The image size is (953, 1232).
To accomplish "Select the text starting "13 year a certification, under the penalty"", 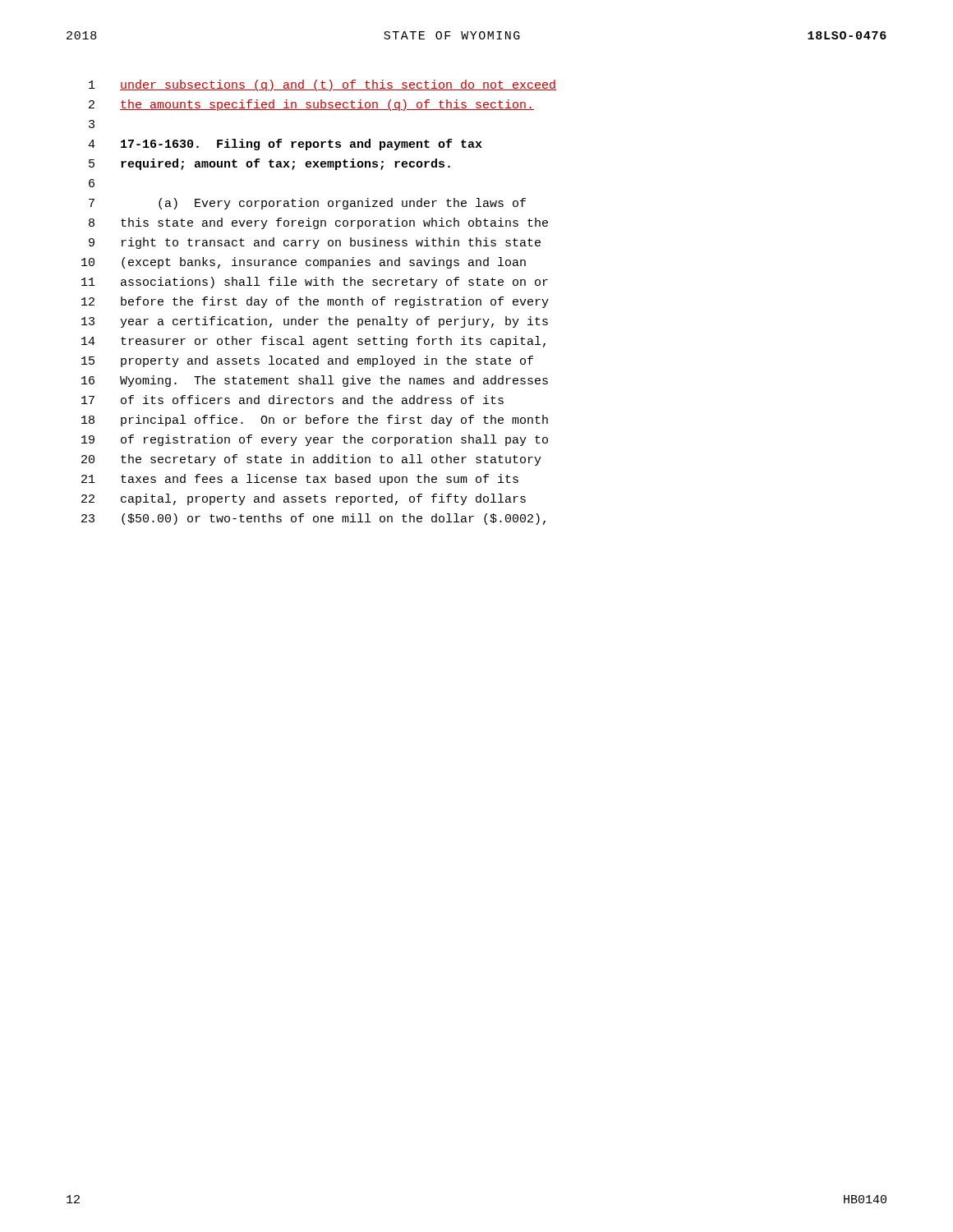I will (x=476, y=323).
